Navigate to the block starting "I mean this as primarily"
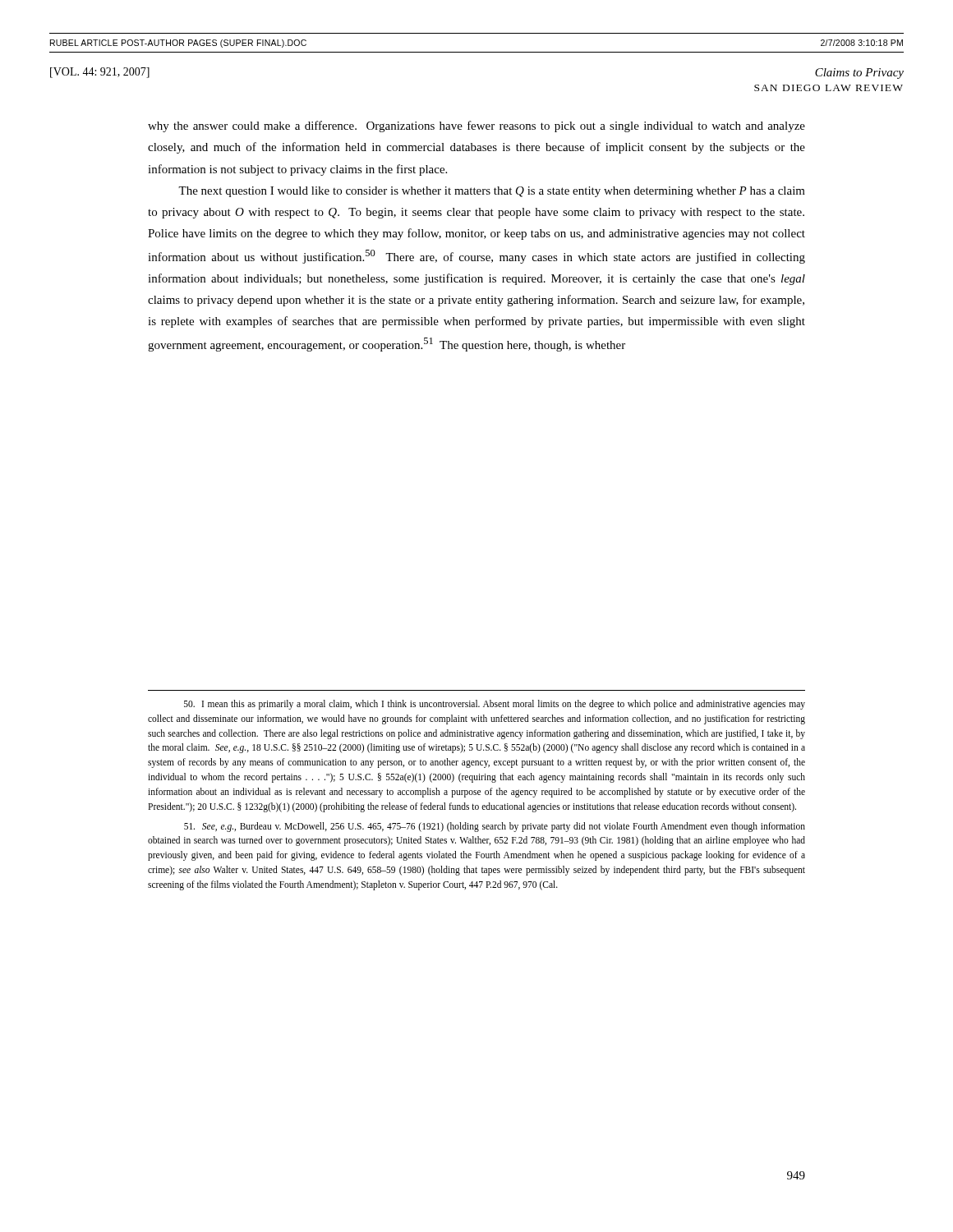953x1232 pixels. tap(476, 755)
